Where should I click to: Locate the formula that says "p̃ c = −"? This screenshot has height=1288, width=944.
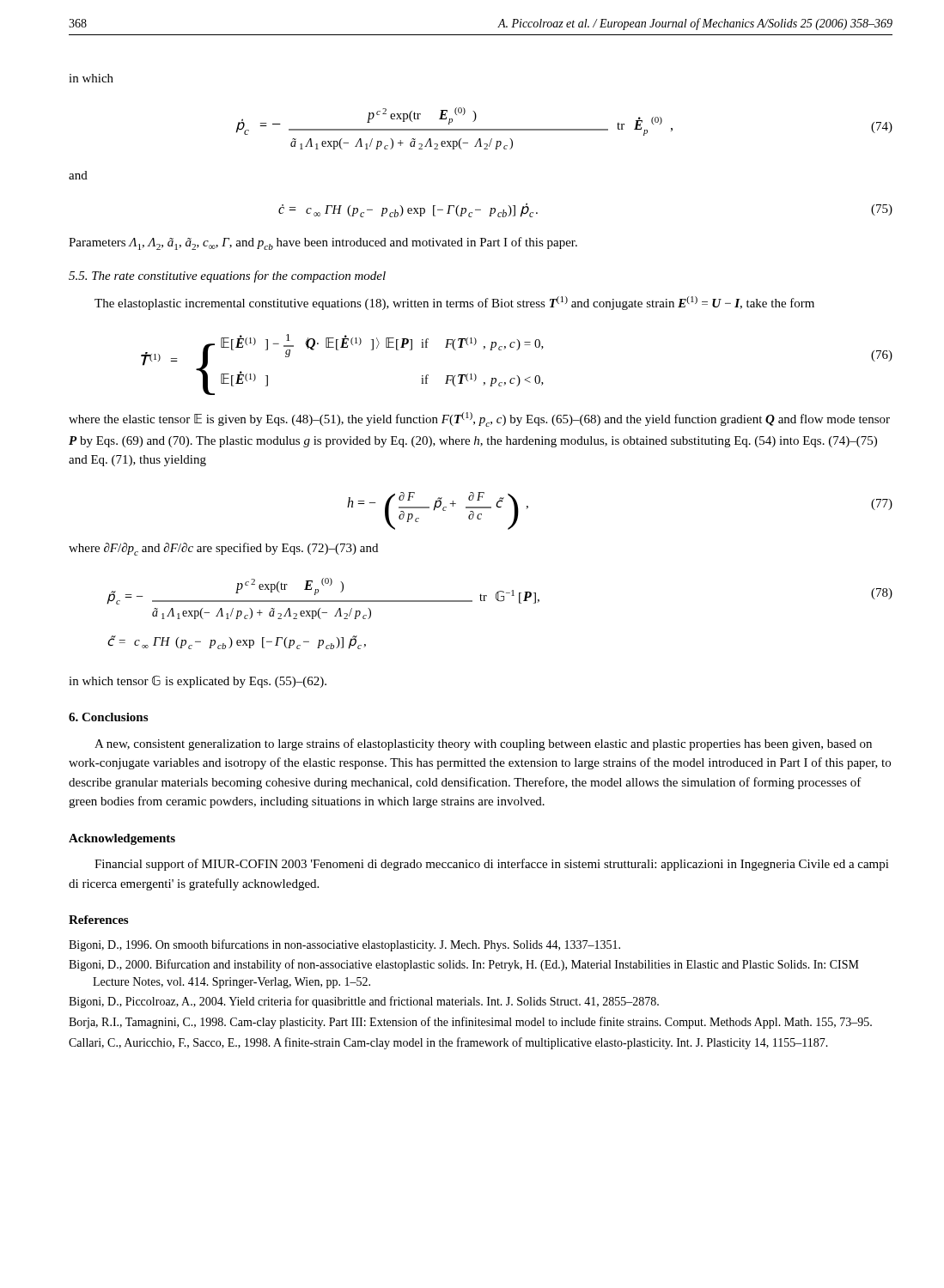499,591
